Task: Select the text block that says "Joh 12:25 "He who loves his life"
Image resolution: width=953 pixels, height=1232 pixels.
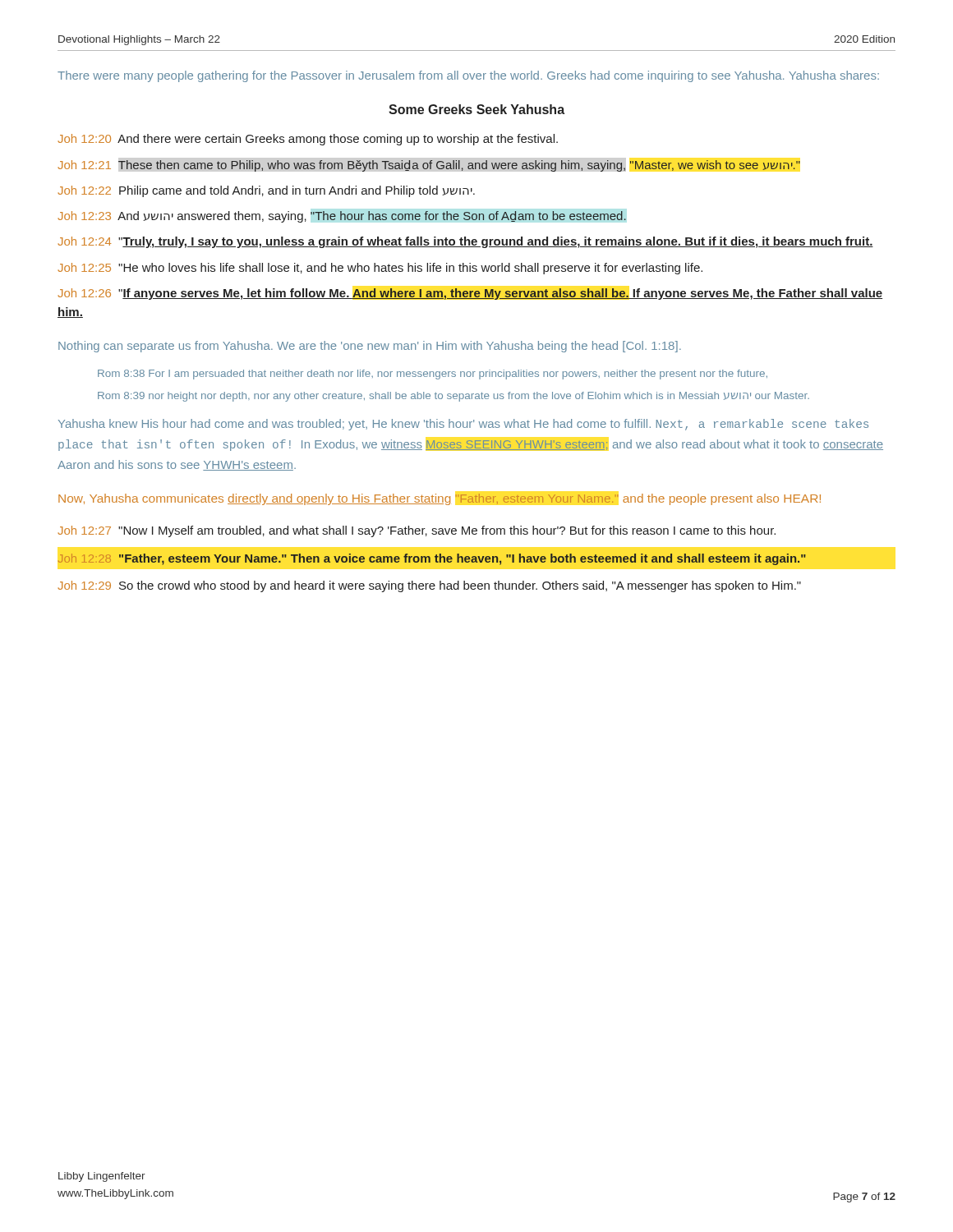Action: click(381, 267)
